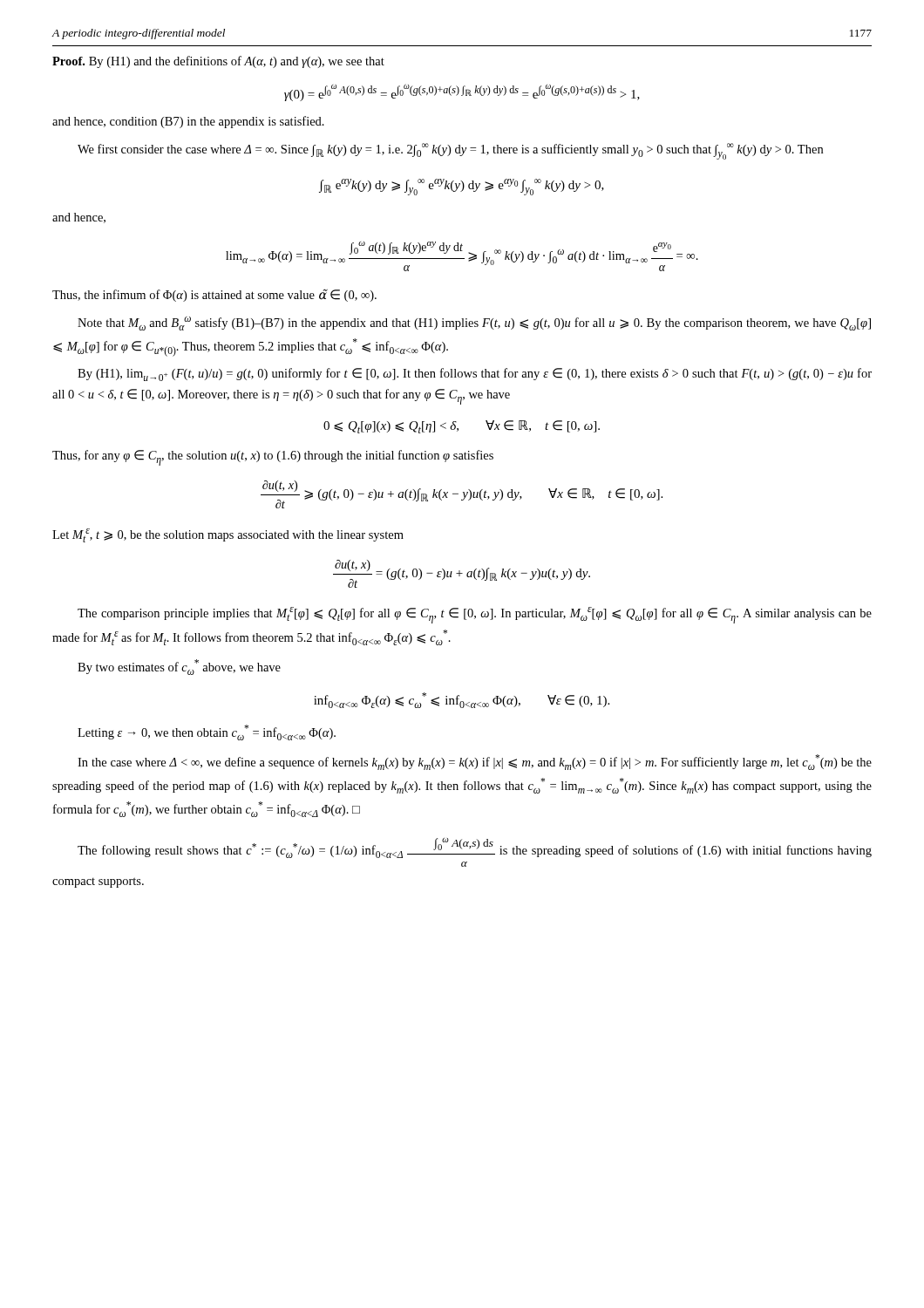Locate the text block starting "and hence, condition (B7) in the appendix is"
This screenshot has height=1308, width=924.
[x=188, y=121]
